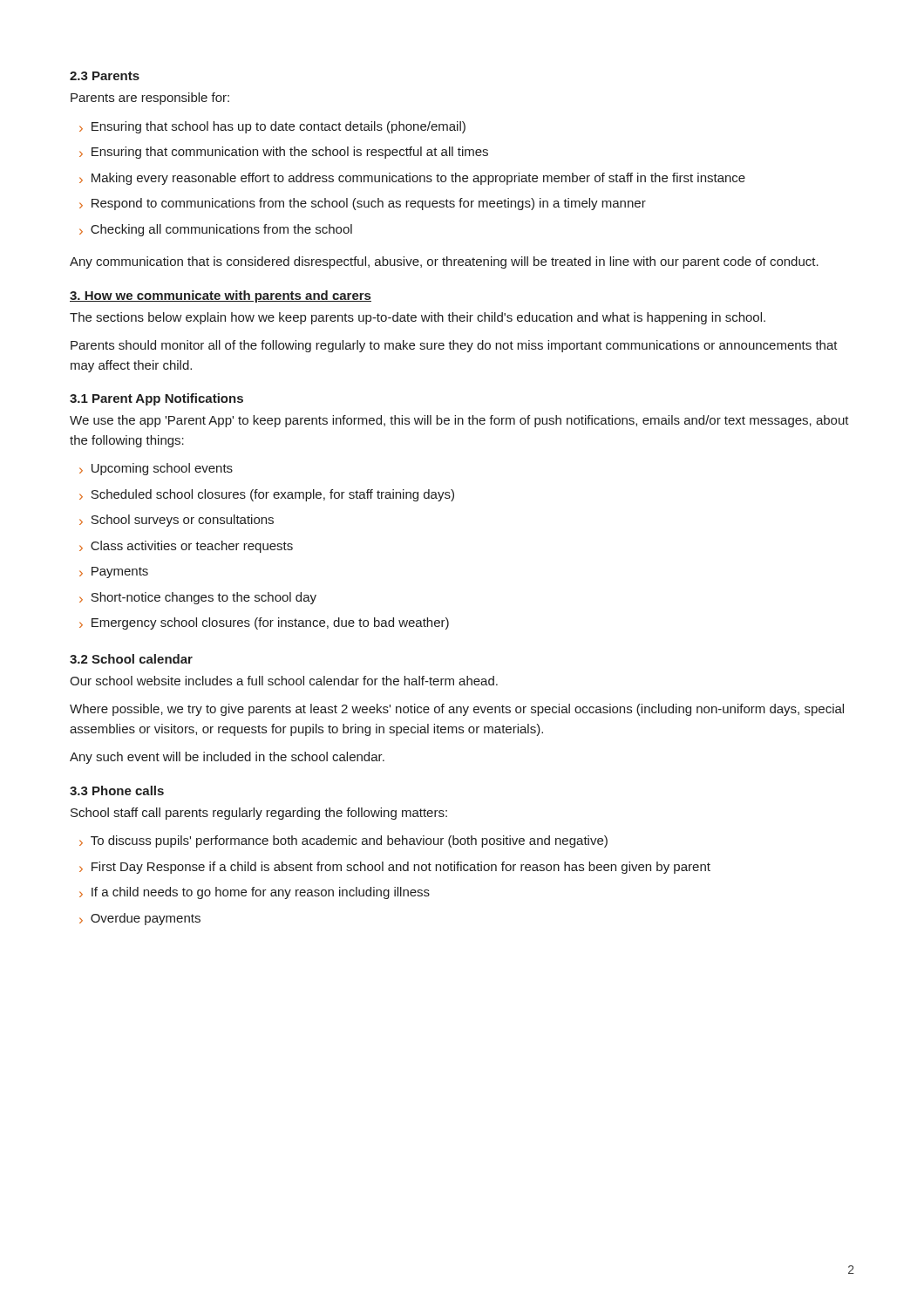This screenshot has width=924, height=1308.
Task: Point to the block beginning "Our school website"
Action: [x=284, y=680]
